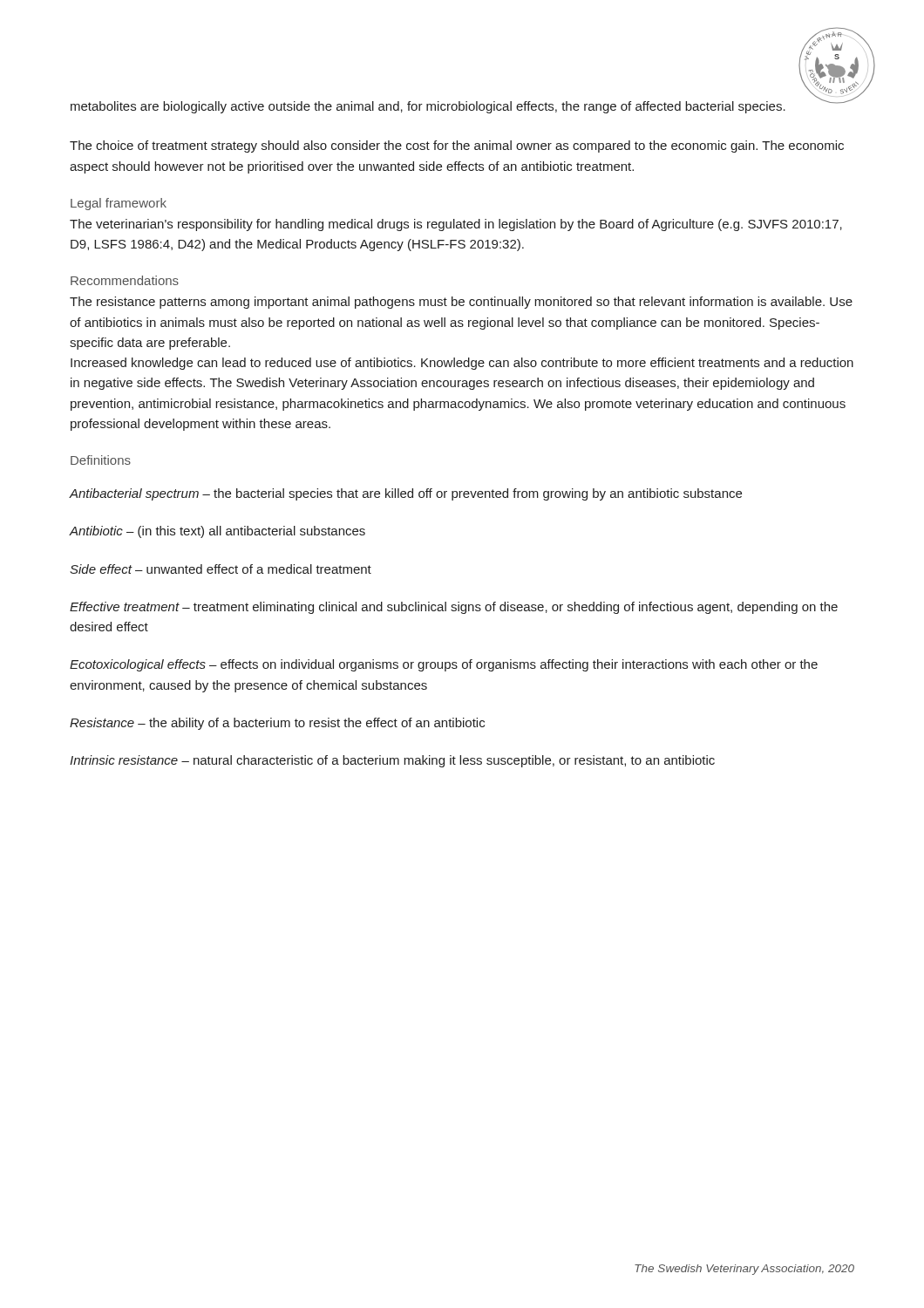The image size is (924, 1308).
Task: Click the passage that begins "Effective treatment – treatment eliminating clinical"
Action: pyautogui.click(x=454, y=616)
